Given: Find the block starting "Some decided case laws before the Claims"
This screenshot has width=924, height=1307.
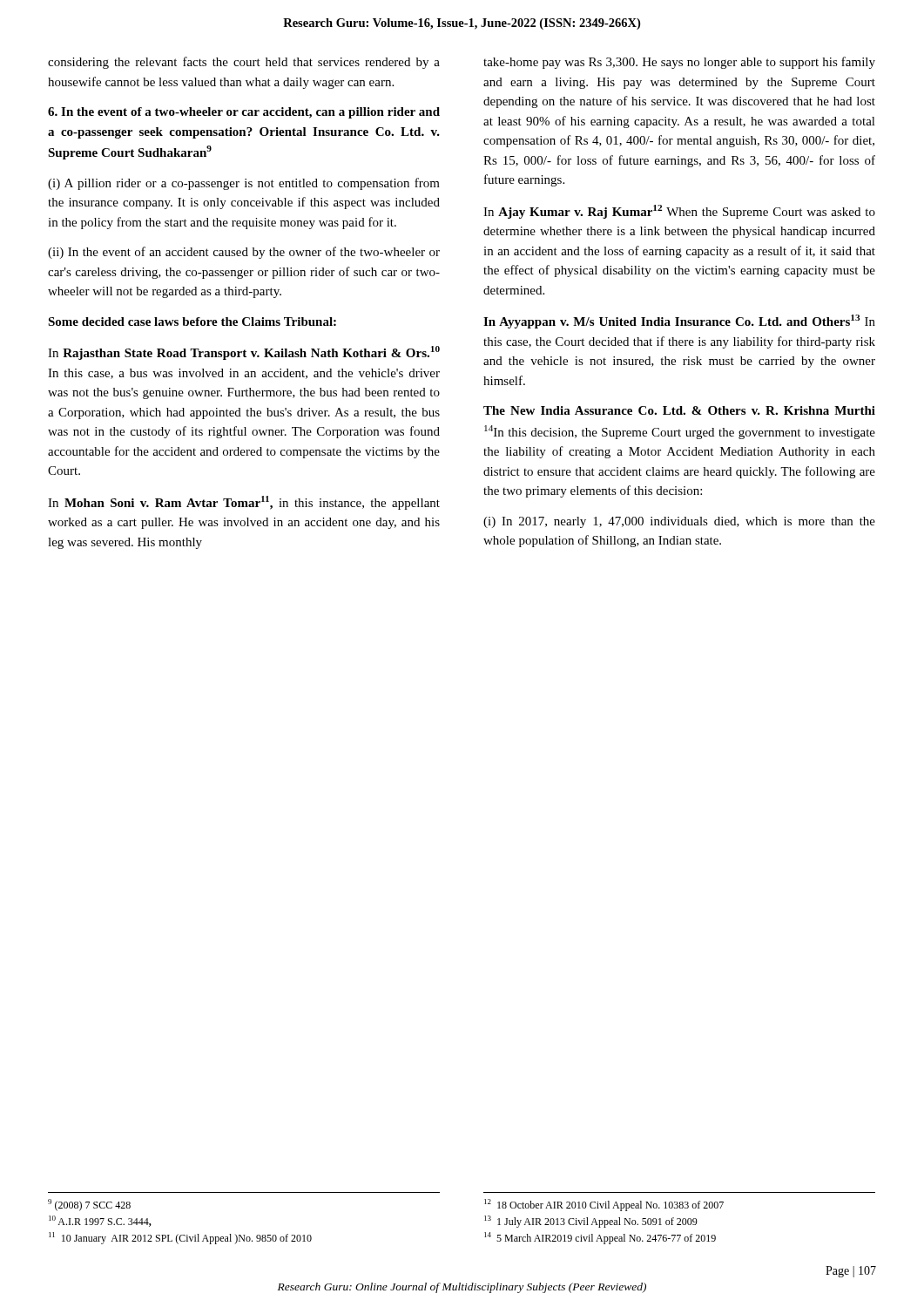Looking at the screenshot, I should click(192, 321).
